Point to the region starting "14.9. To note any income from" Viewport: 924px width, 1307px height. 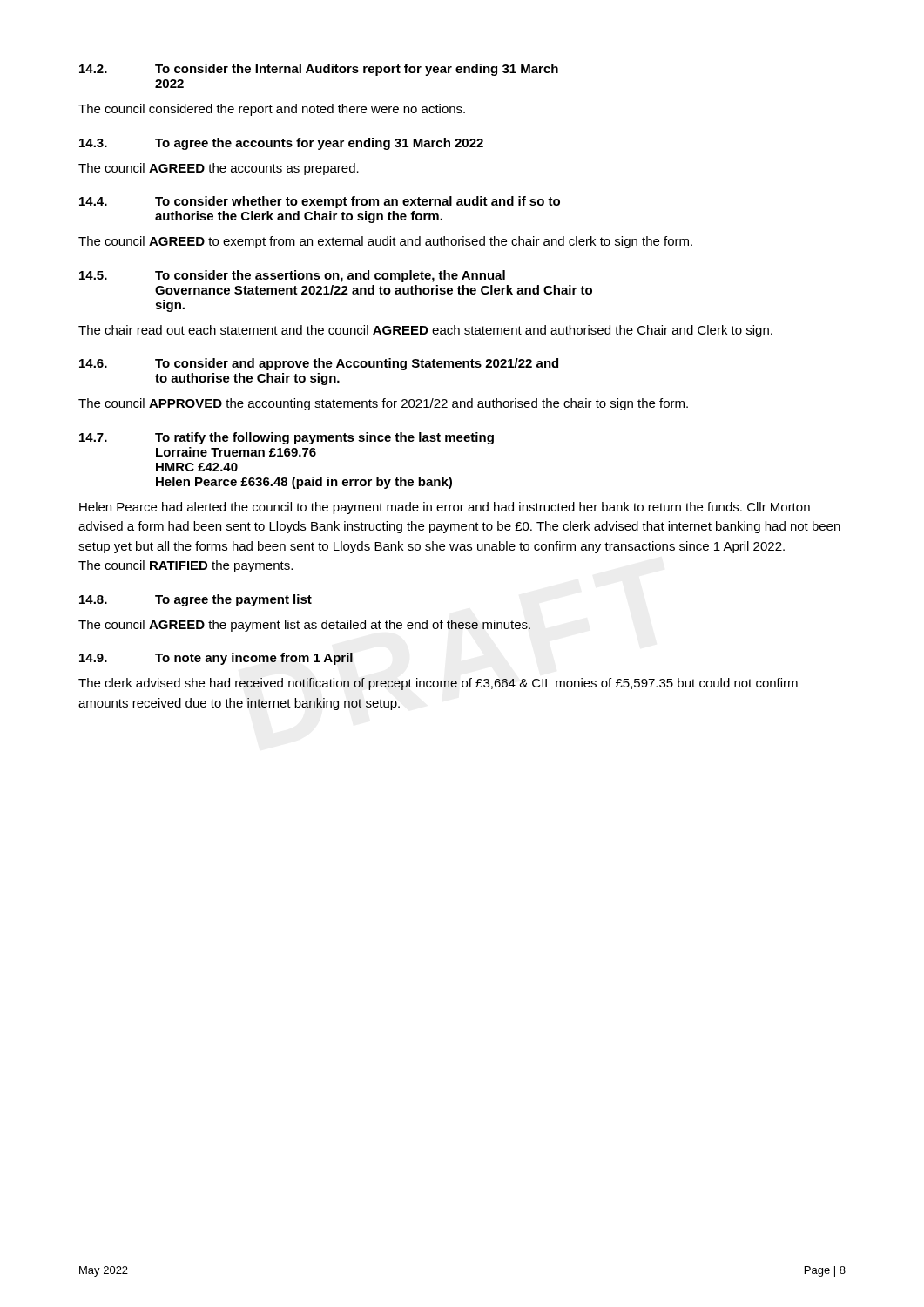pyautogui.click(x=216, y=657)
